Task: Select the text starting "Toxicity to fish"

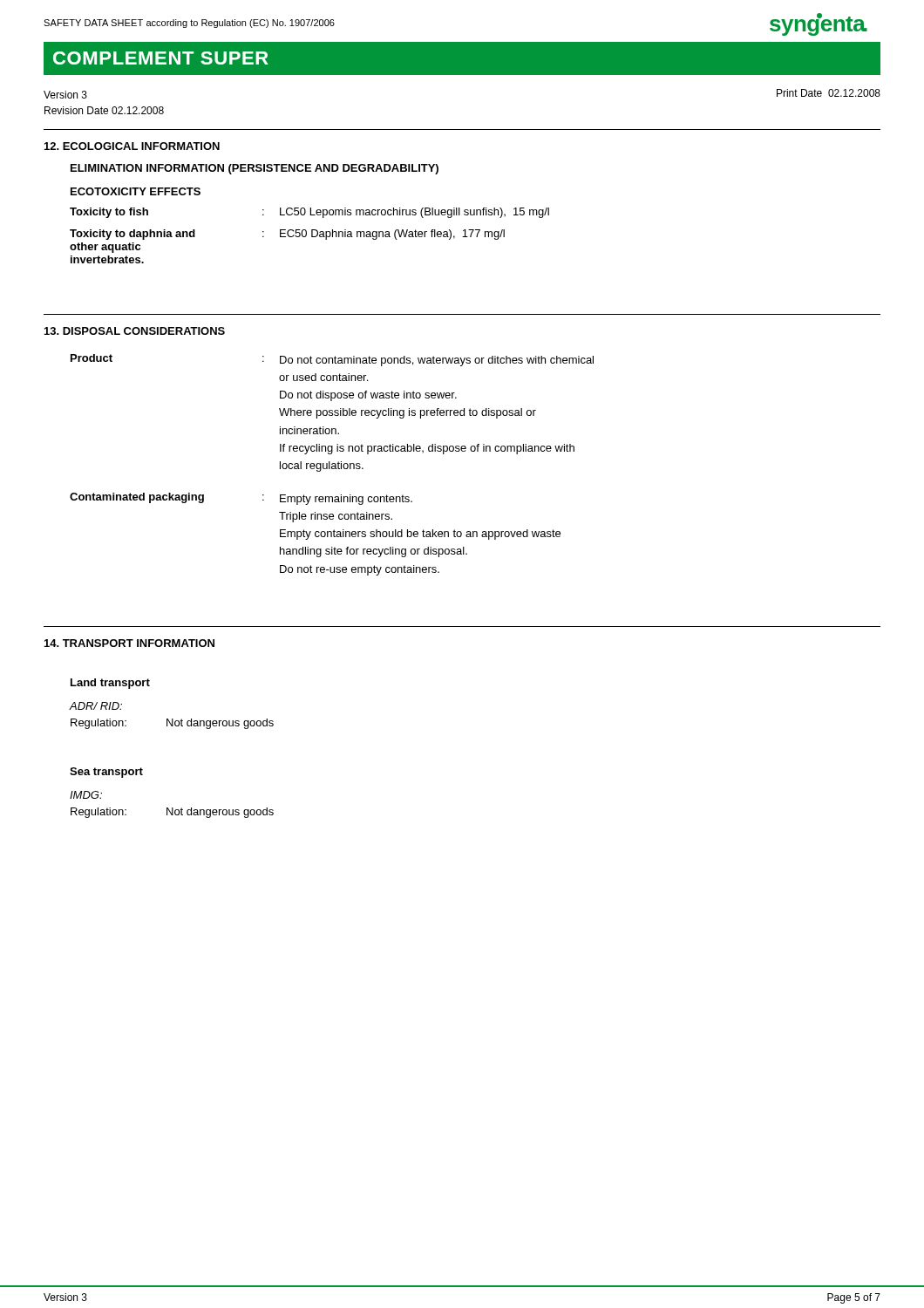Action: (310, 212)
